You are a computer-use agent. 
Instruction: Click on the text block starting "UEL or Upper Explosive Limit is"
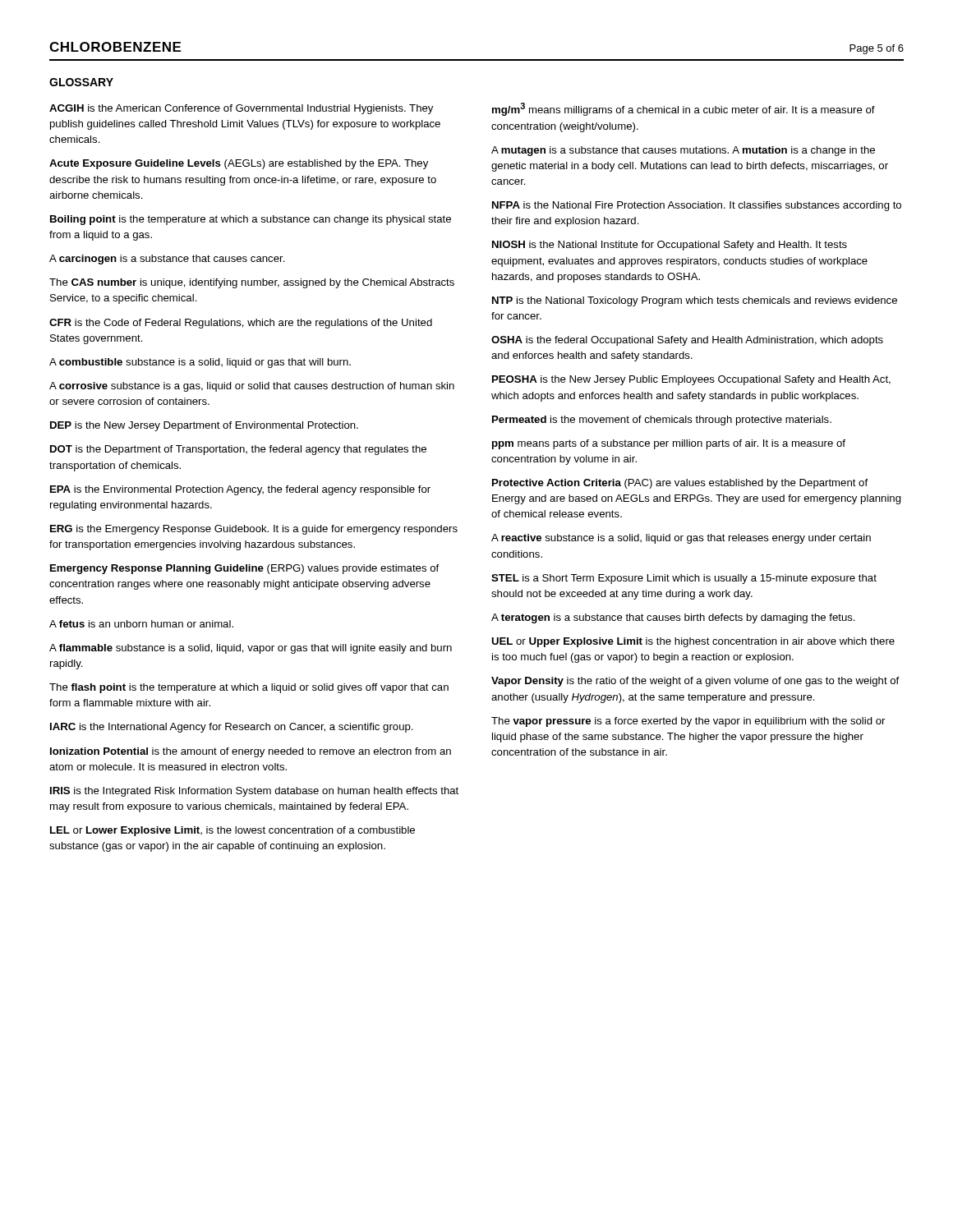click(x=698, y=649)
